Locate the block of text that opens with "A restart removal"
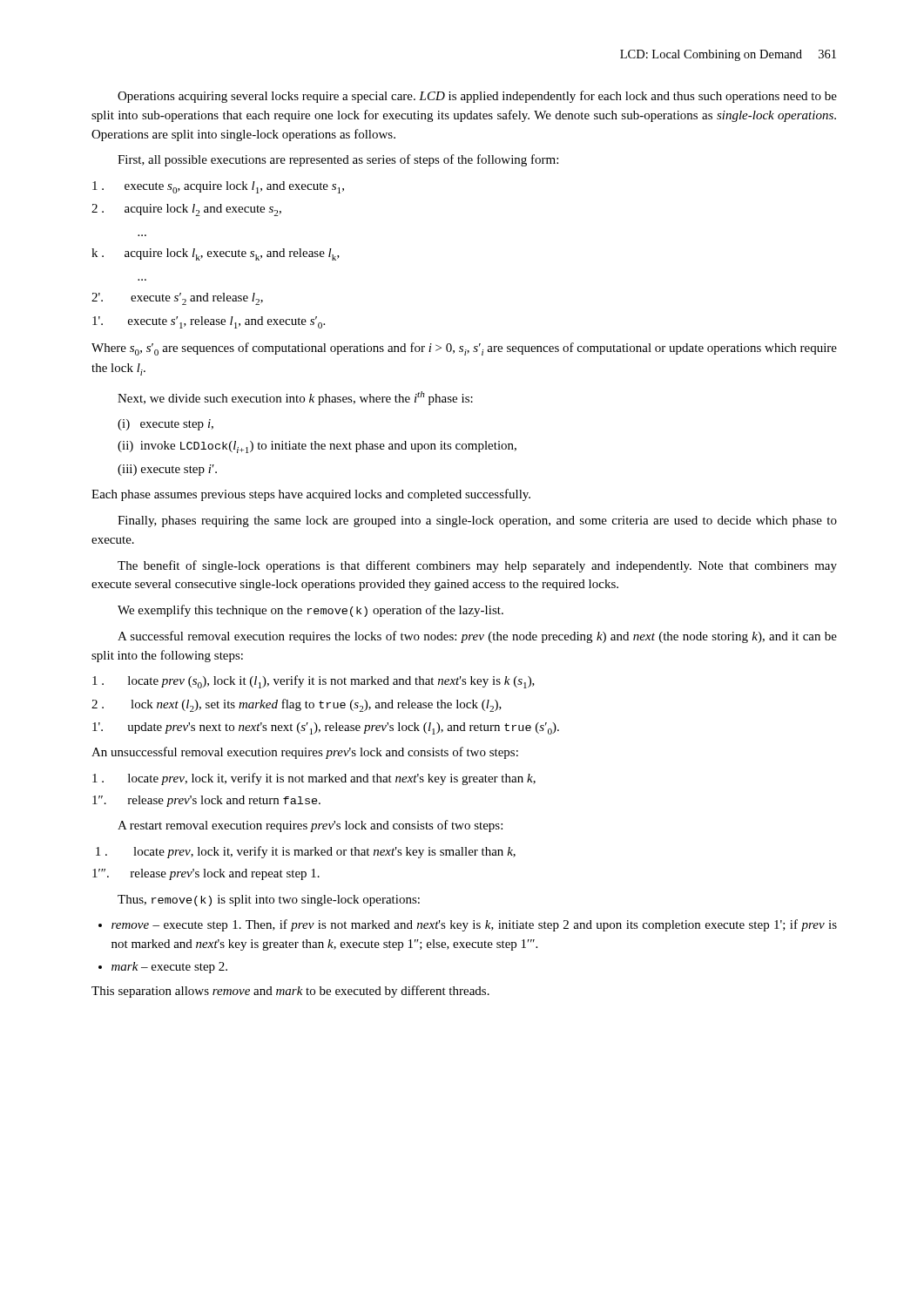Screen dimensions: 1307x924 pos(464,826)
